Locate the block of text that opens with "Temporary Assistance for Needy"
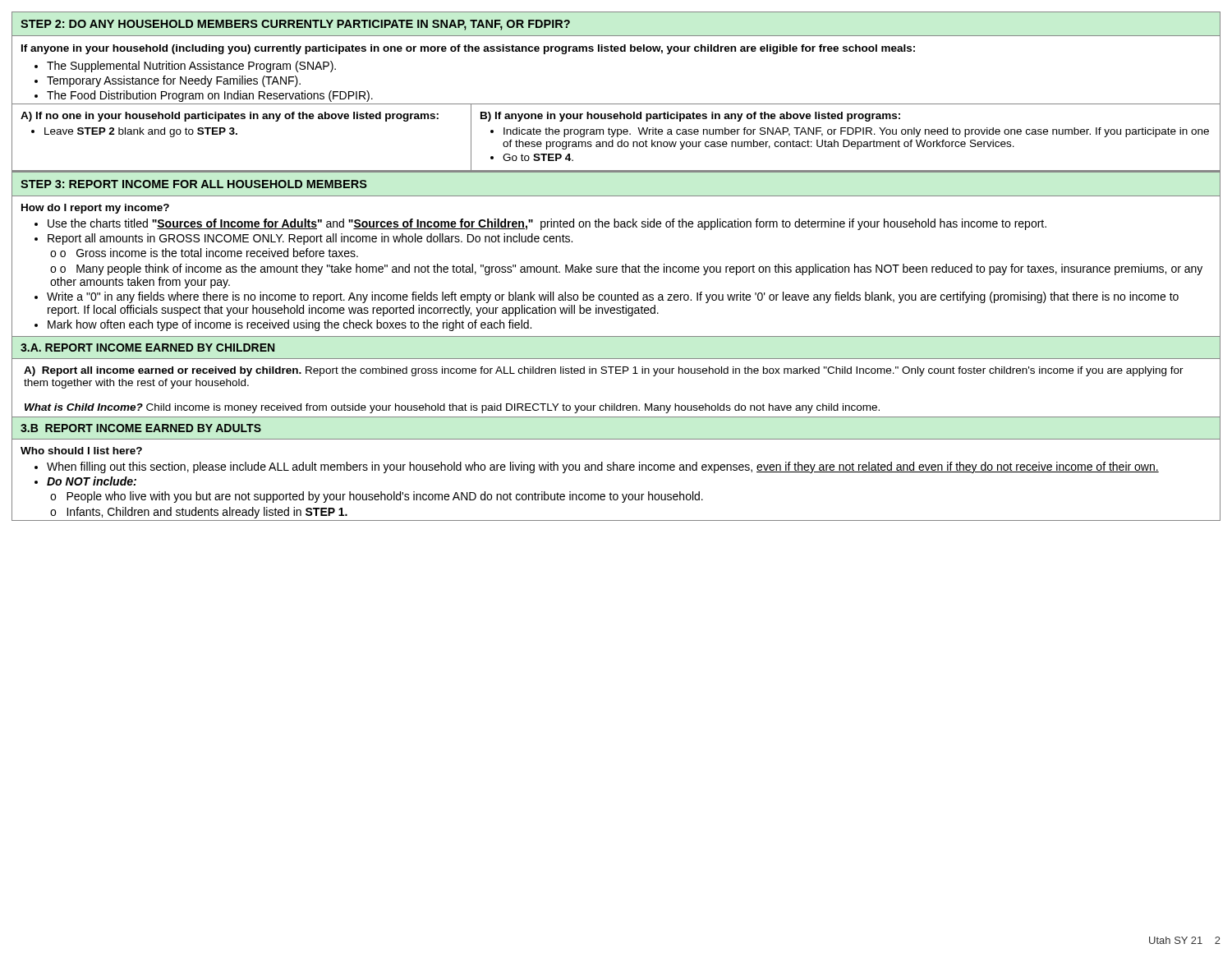Image resolution: width=1232 pixels, height=953 pixels. 168,81
